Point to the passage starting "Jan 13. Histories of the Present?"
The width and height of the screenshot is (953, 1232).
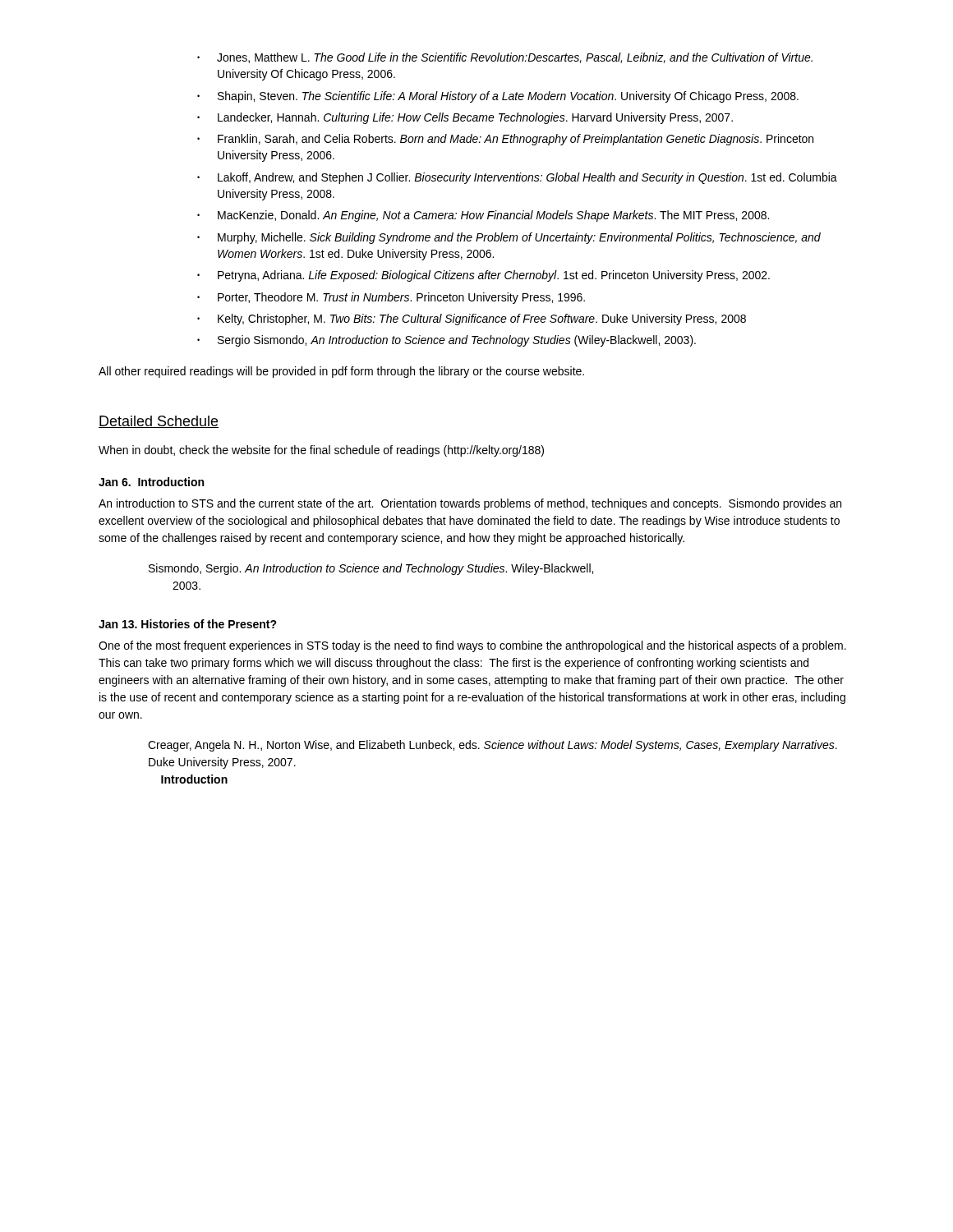(188, 625)
